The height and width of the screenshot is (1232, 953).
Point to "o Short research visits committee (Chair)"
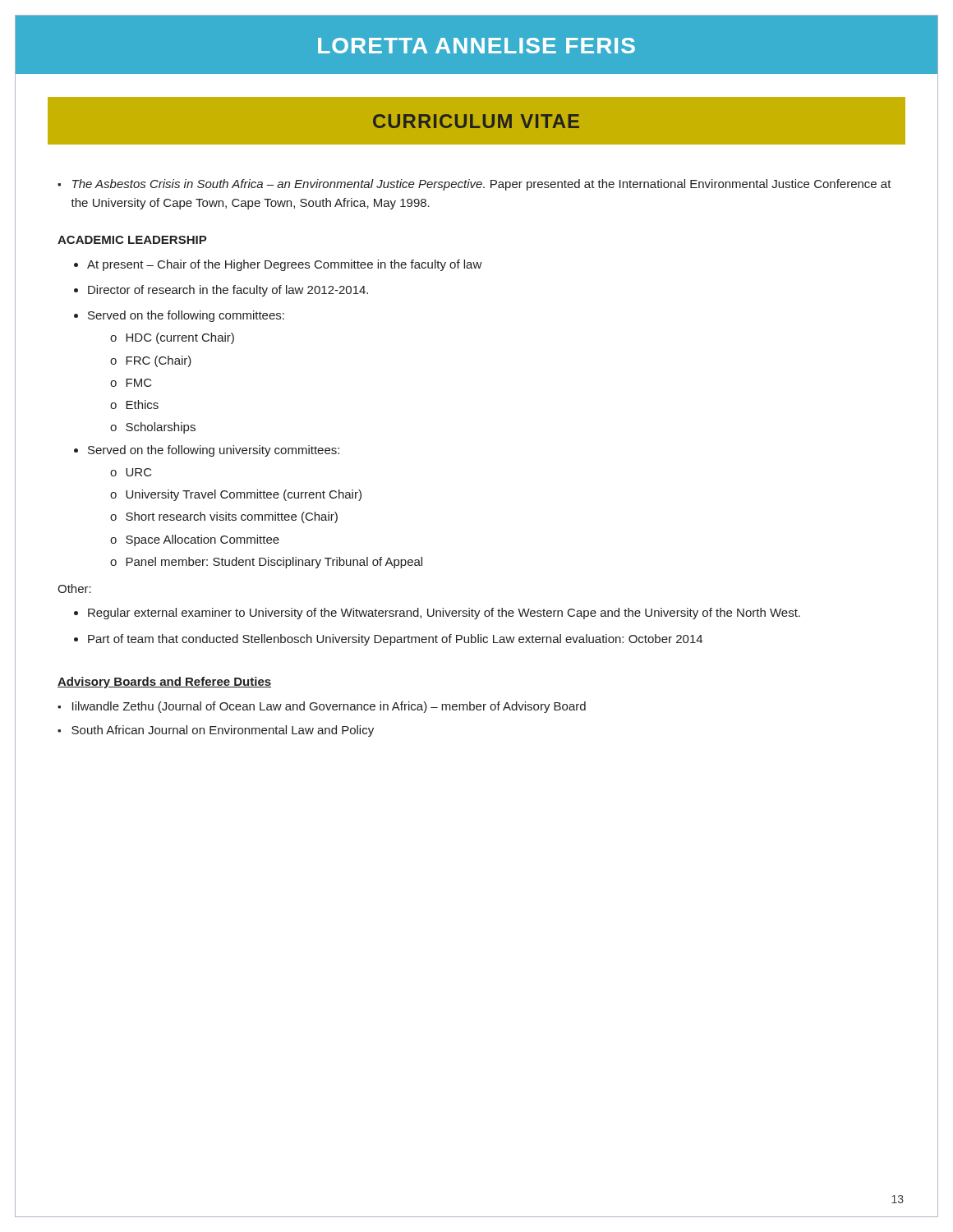224,516
